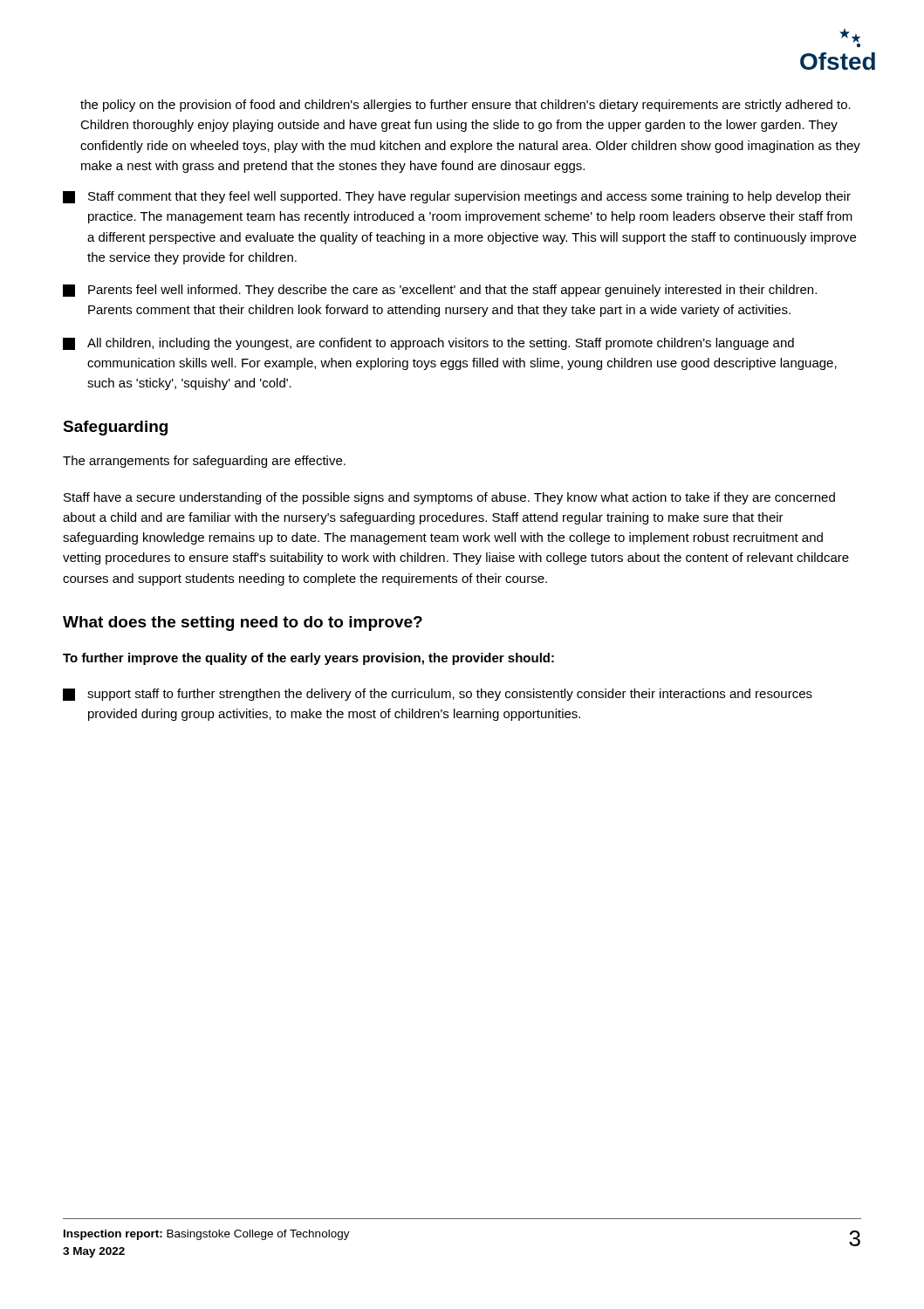
Task: Click on the logo
Action: [836, 56]
